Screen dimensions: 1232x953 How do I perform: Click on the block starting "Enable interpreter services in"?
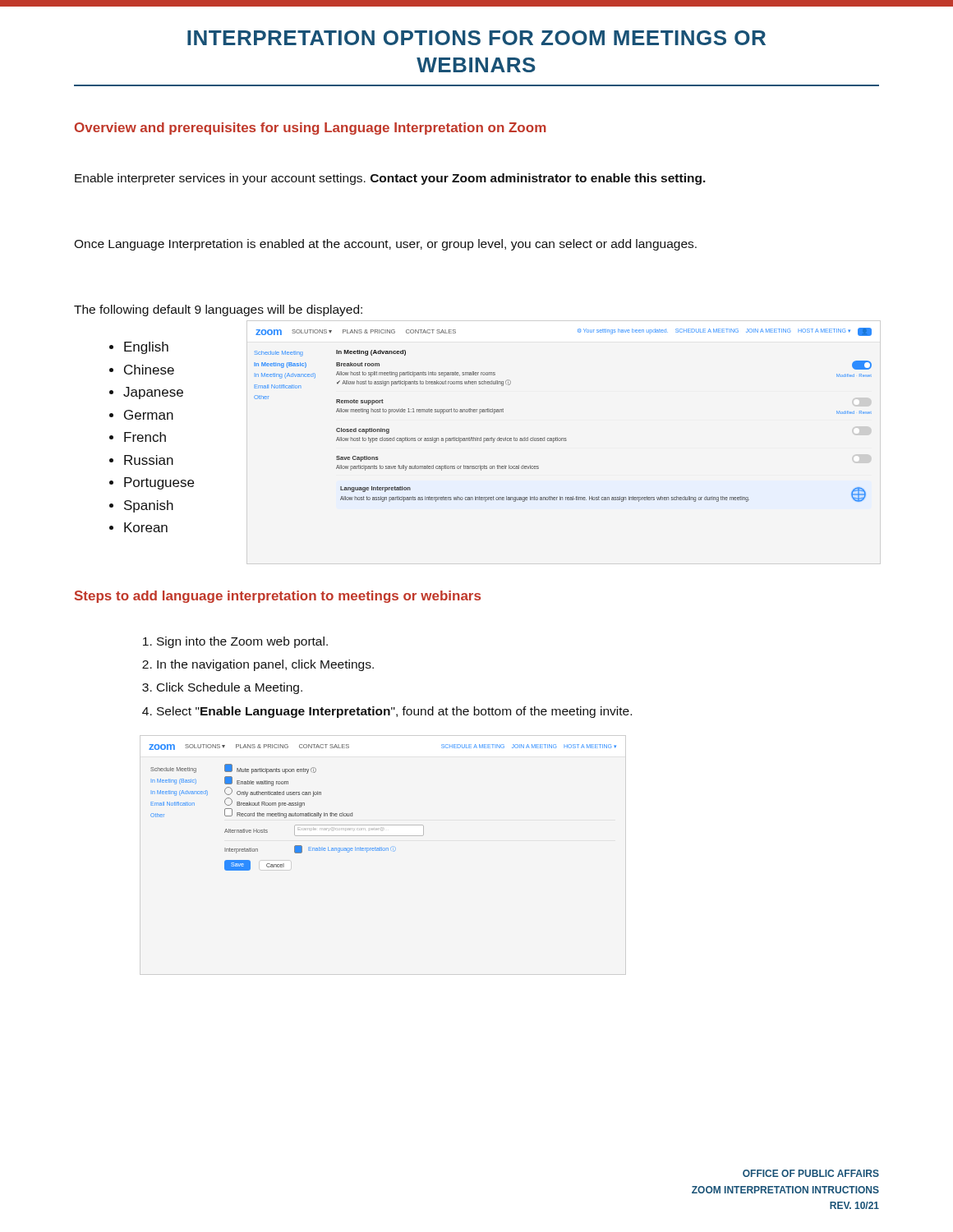[x=390, y=178]
